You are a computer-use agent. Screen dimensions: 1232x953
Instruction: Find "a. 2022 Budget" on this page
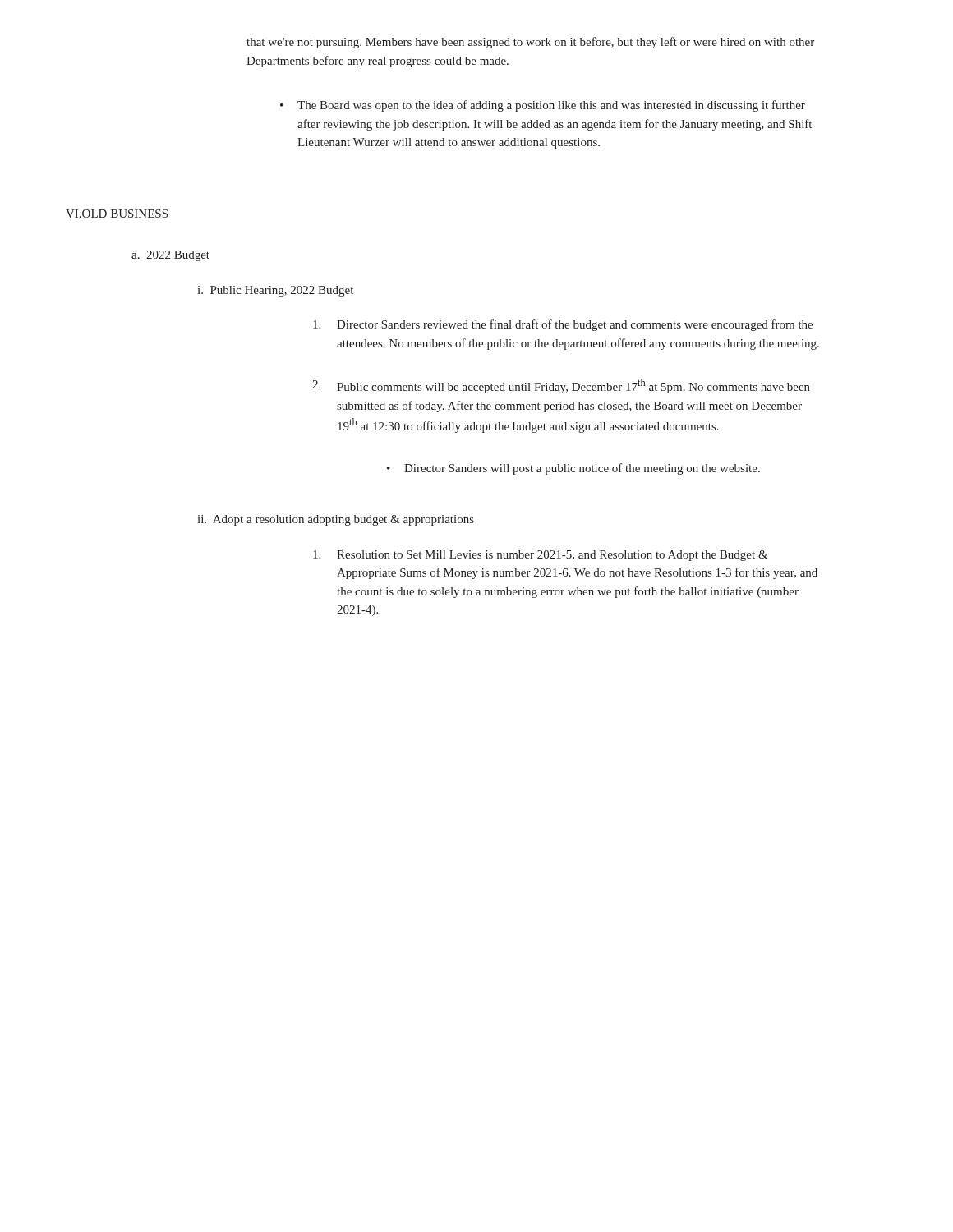coord(170,256)
